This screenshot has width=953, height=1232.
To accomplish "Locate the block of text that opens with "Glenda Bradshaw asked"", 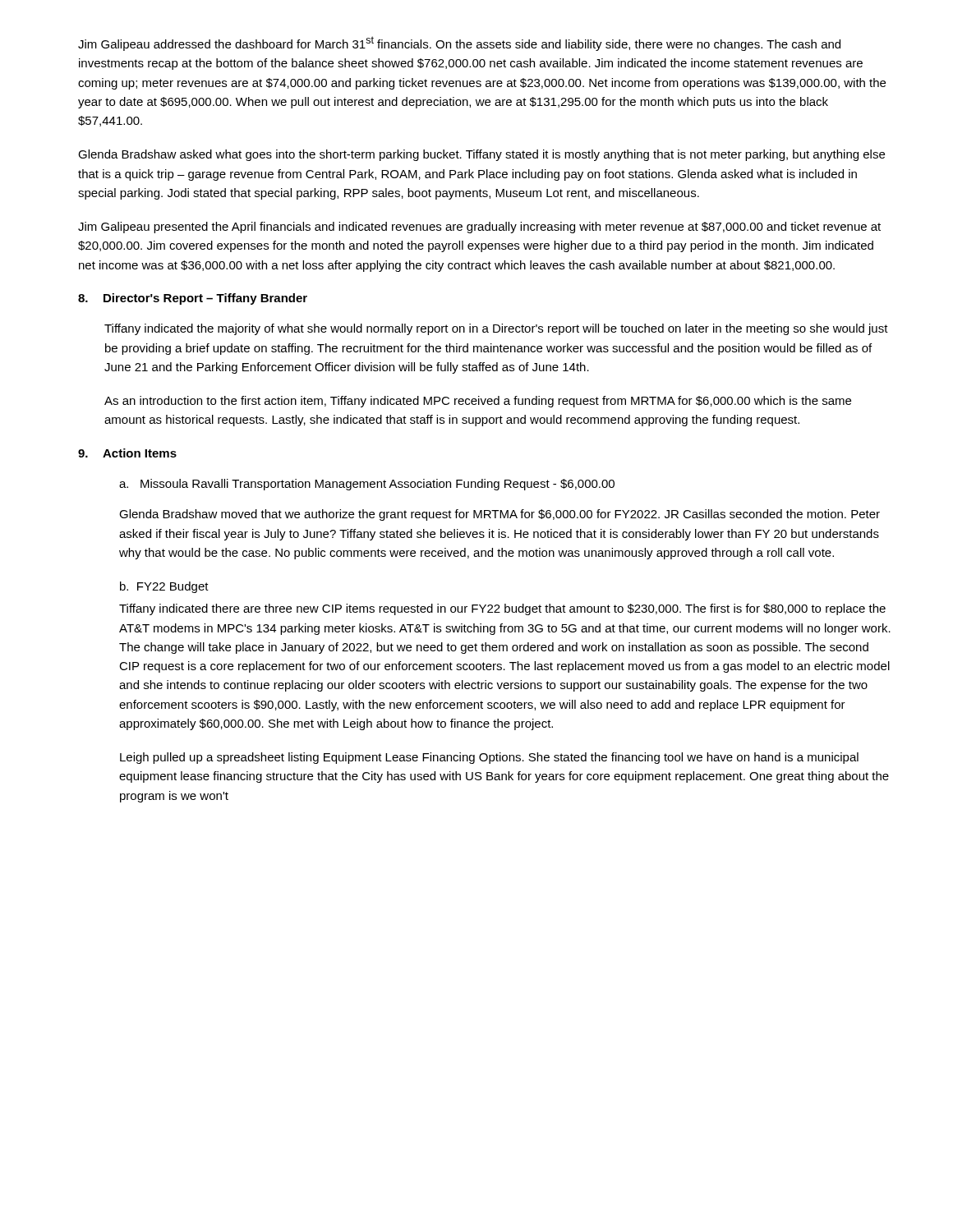I will pyautogui.click(x=482, y=173).
